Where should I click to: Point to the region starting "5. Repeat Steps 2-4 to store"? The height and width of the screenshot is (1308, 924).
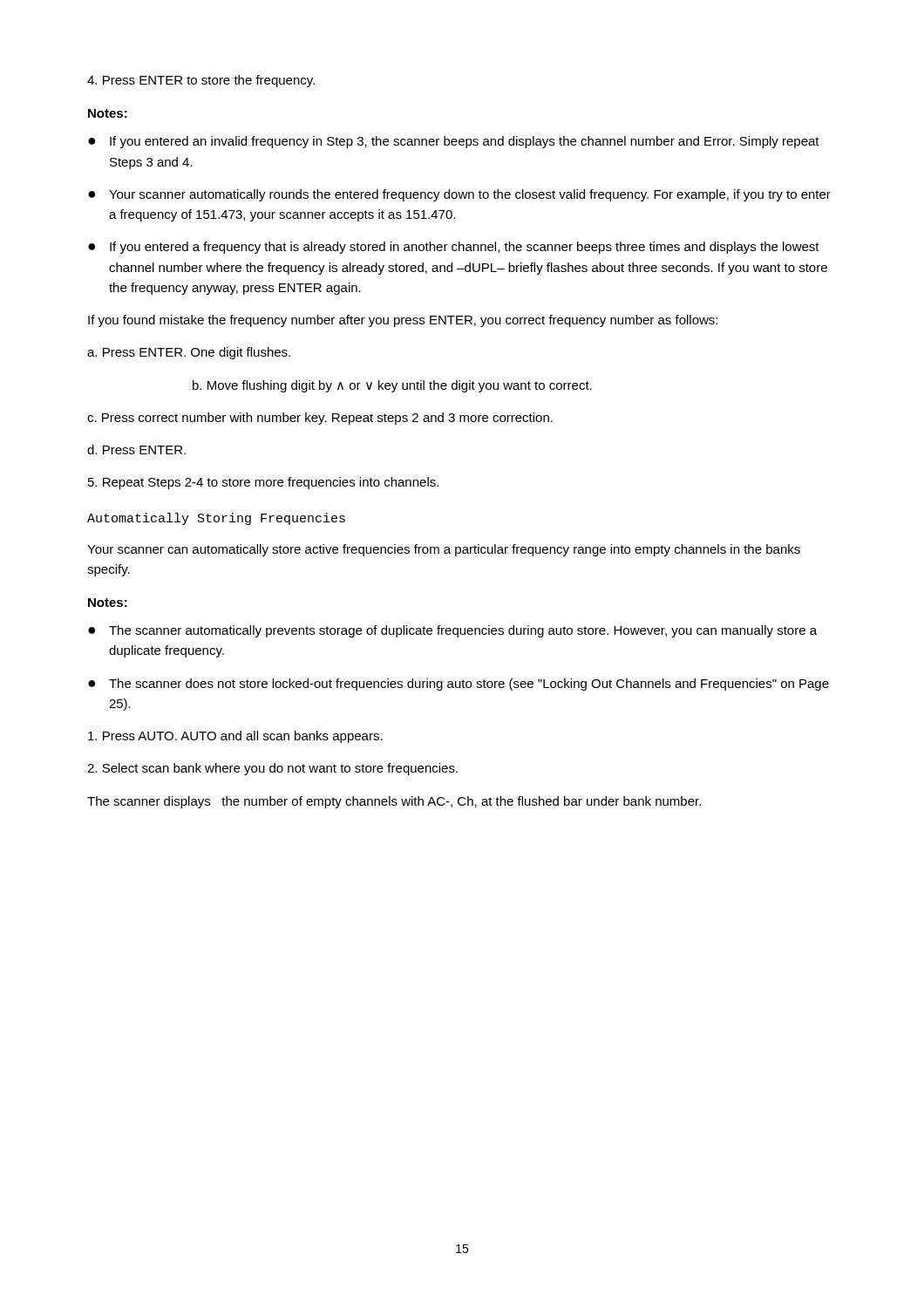263,482
